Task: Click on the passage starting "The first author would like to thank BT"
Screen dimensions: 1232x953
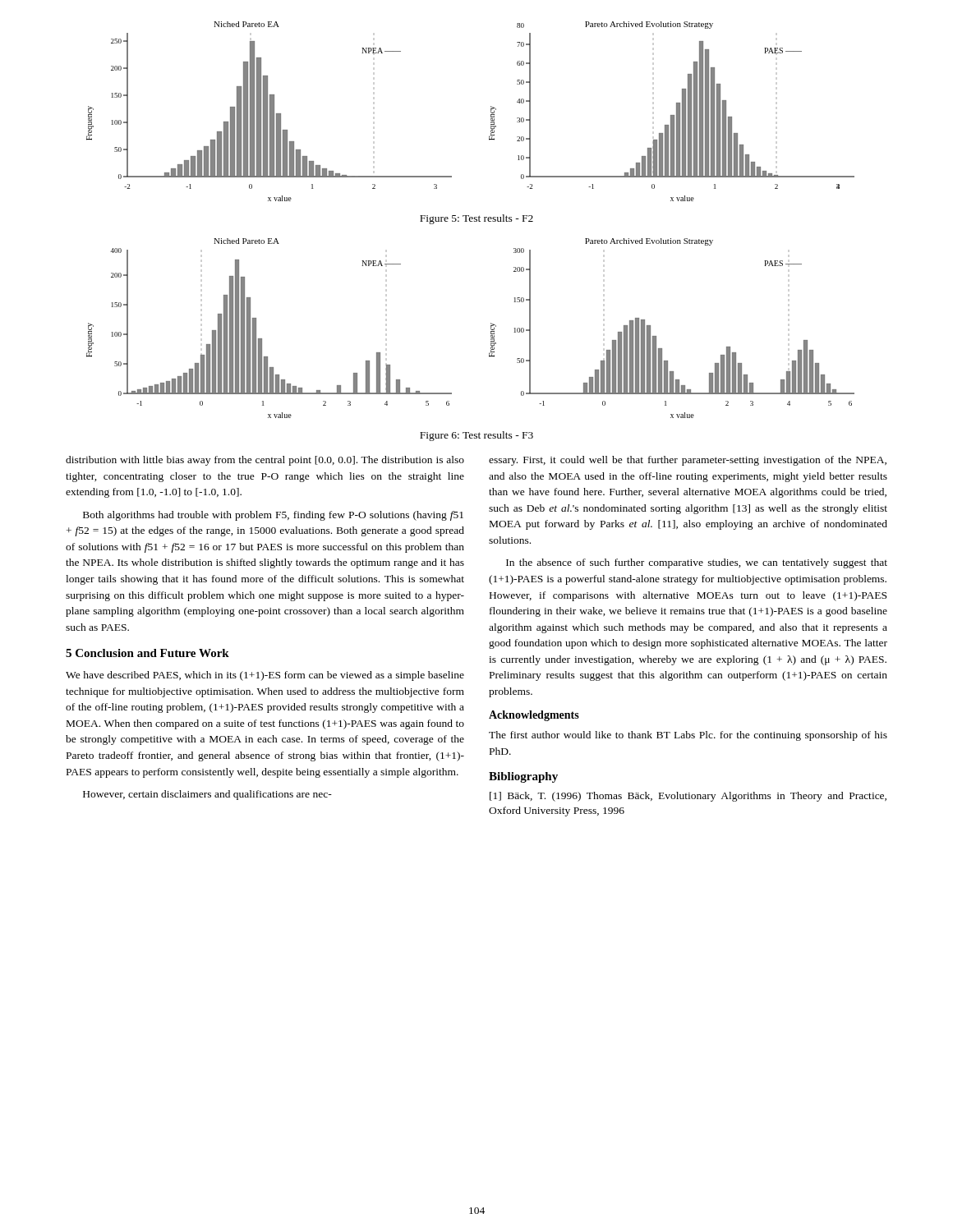Action: (688, 743)
